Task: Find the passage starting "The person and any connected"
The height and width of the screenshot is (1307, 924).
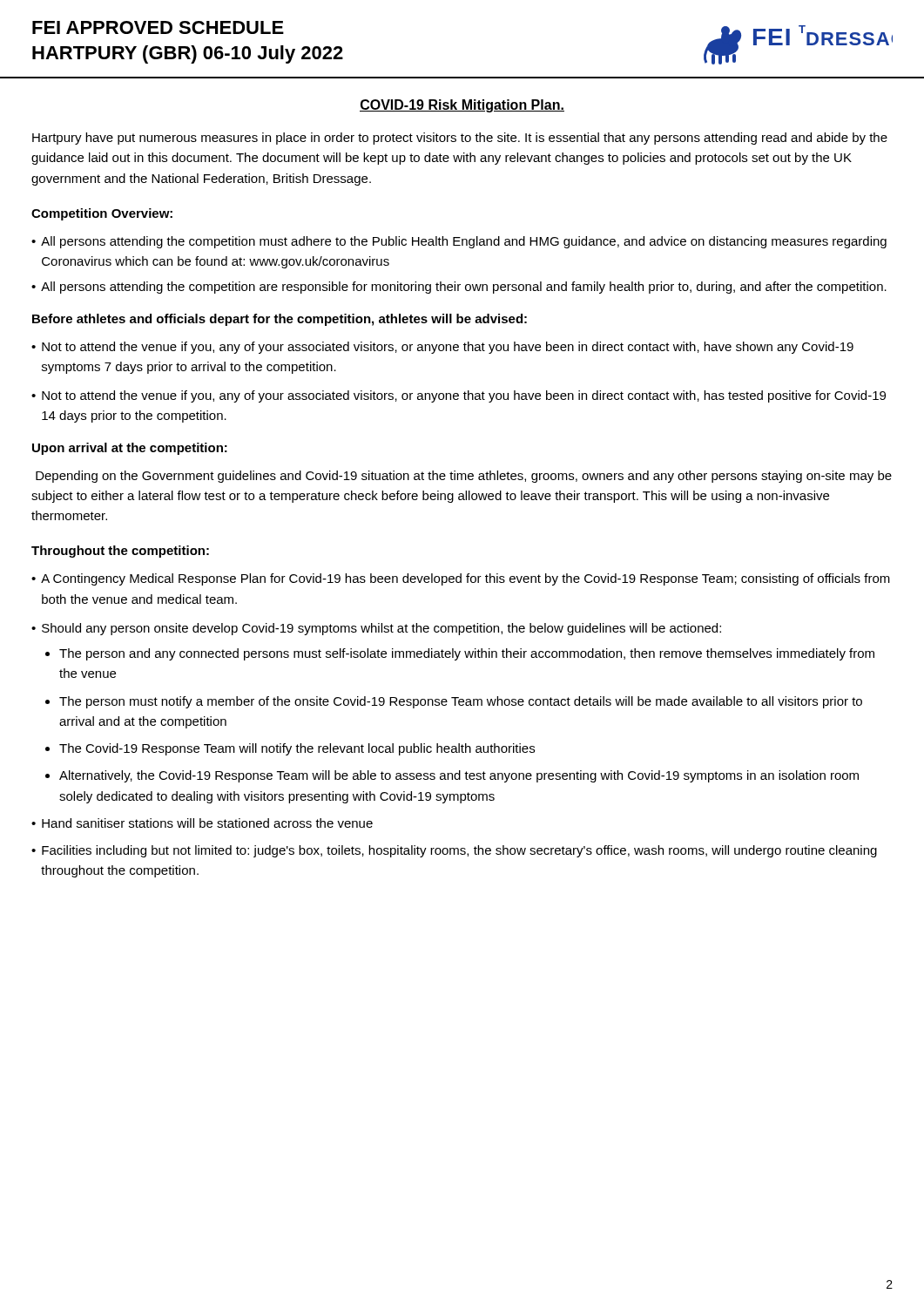Action: 467,663
